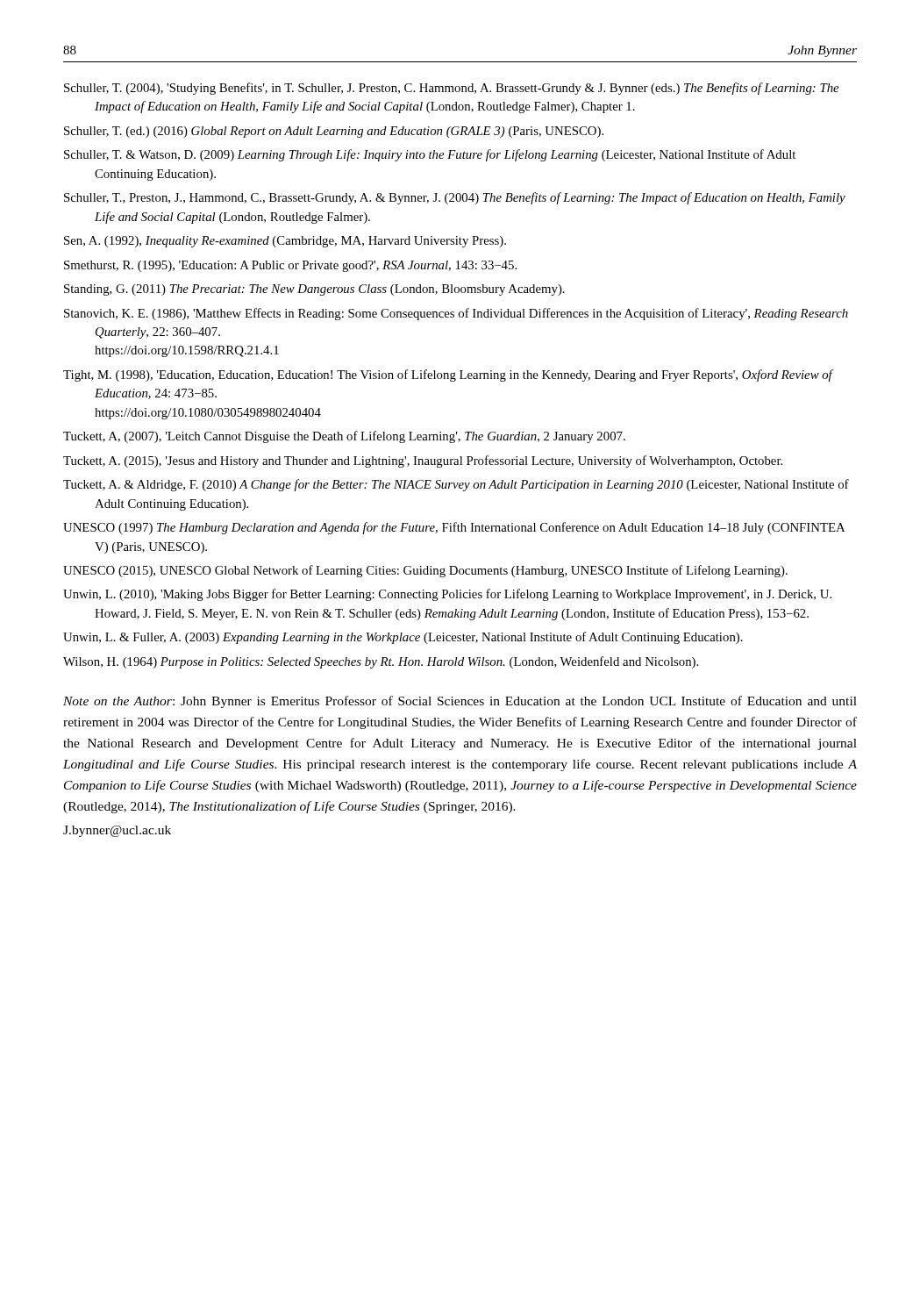
Task: Find the element starting "Schuller, T., Preston, J.,"
Action: click(454, 207)
